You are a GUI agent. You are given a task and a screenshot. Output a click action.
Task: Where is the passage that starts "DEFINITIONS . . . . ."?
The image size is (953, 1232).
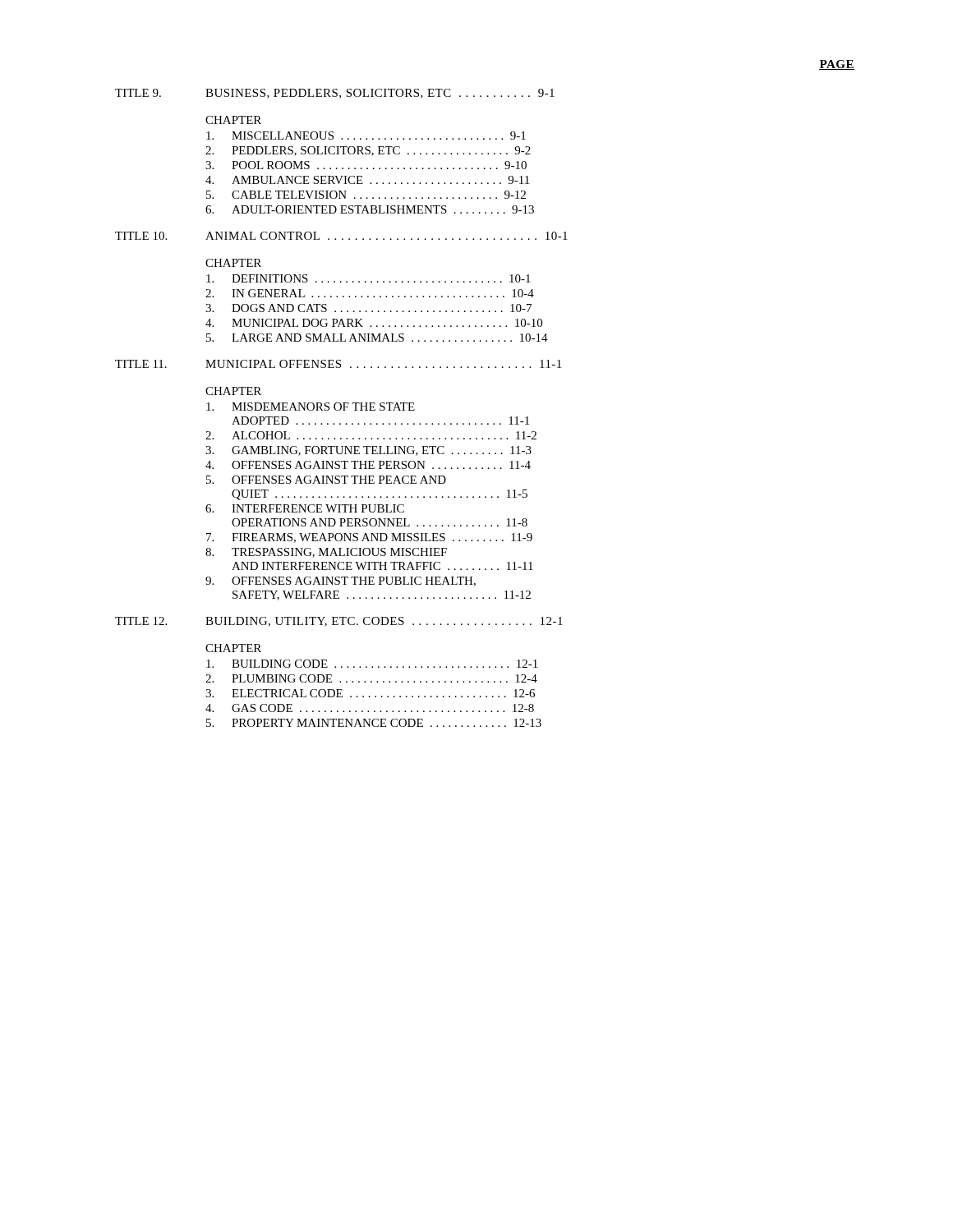pyautogui.click(x=530, y=279)
